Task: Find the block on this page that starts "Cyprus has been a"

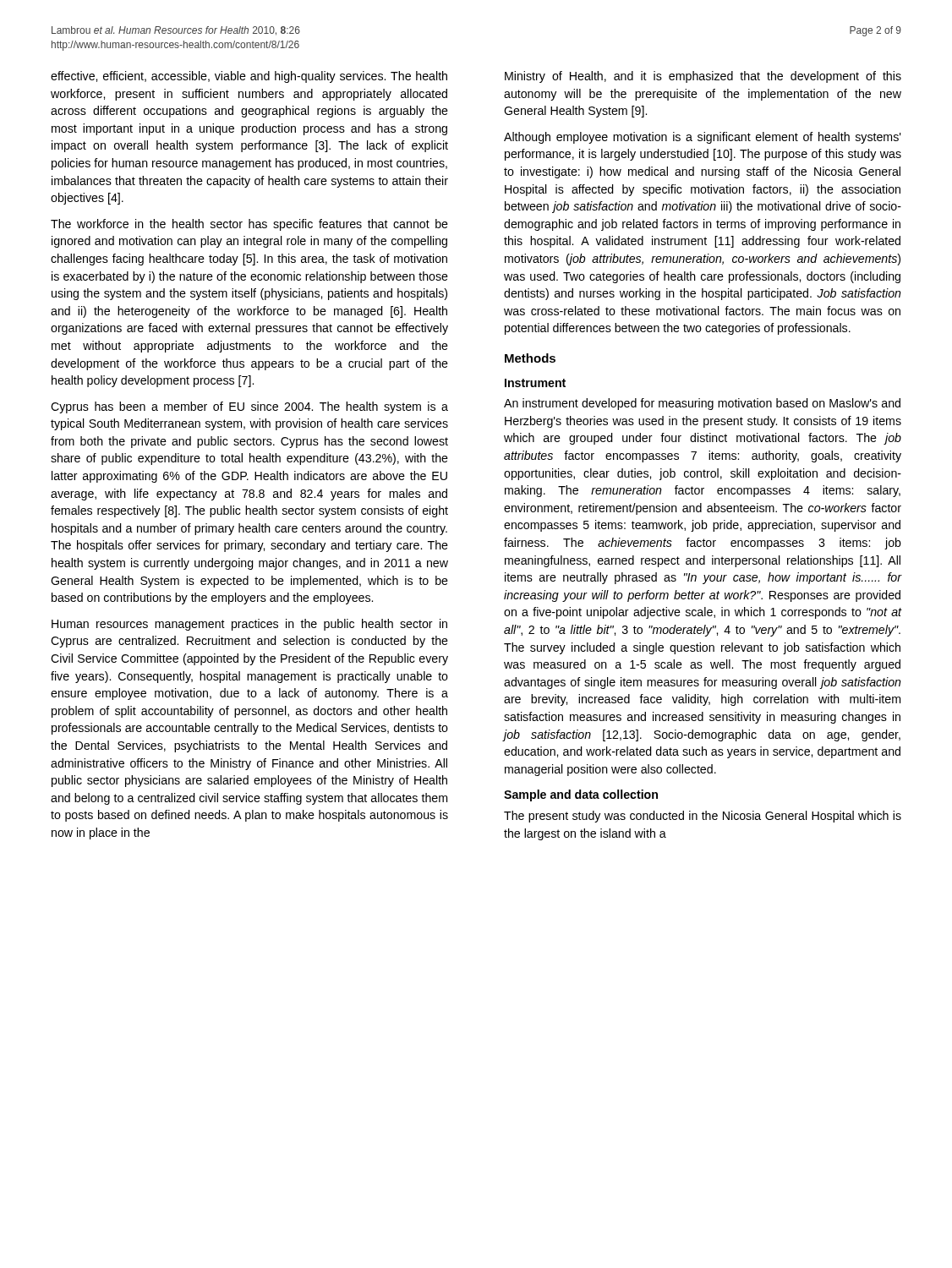Action: [249, 502]
